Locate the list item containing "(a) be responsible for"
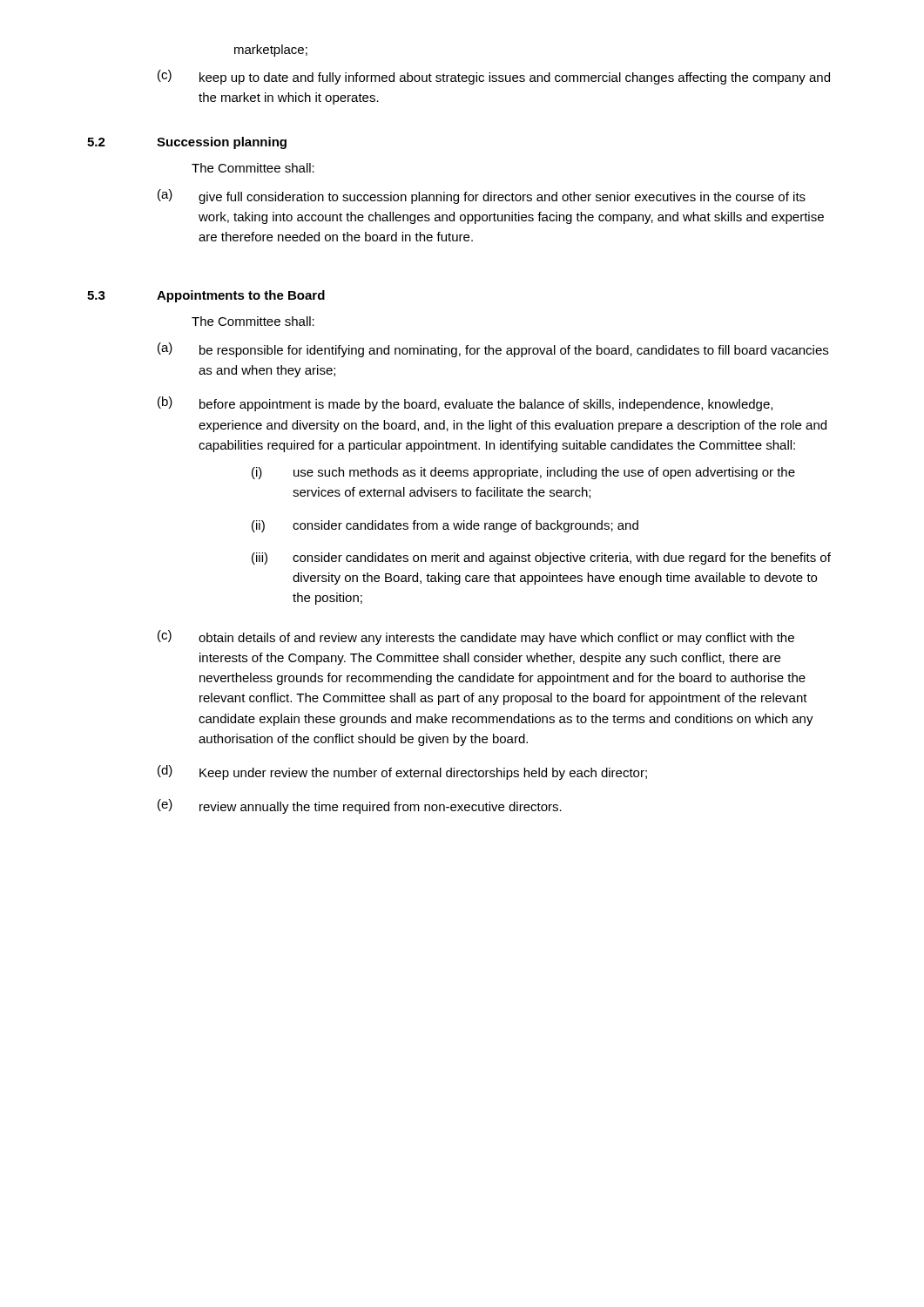The width and height of the screenshot is (924, 1307). [497, 360]
